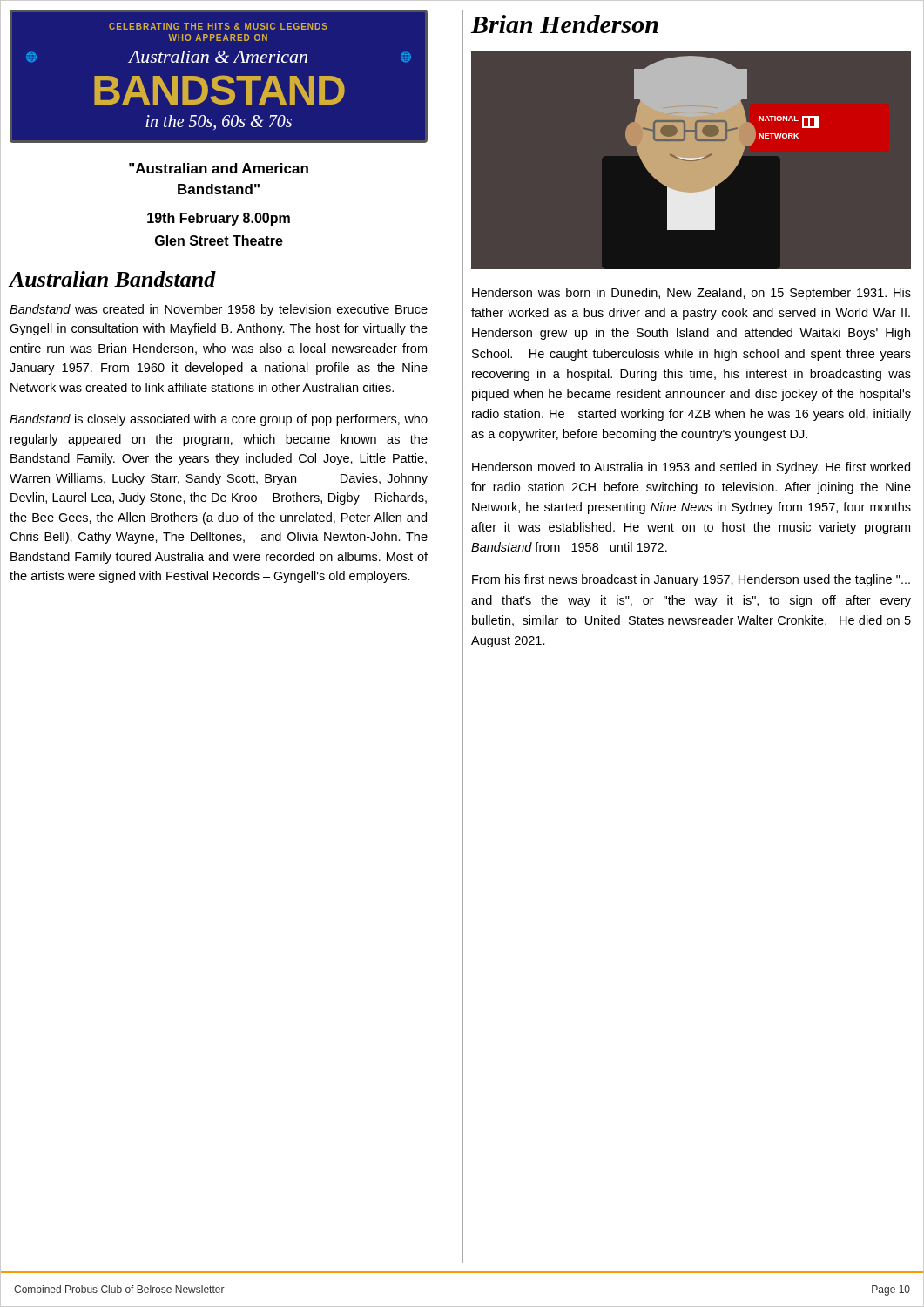Click where it says "Australian Bandstand"
The height and width of the screenshot is (1307, 924).
[x=112, y=279]
